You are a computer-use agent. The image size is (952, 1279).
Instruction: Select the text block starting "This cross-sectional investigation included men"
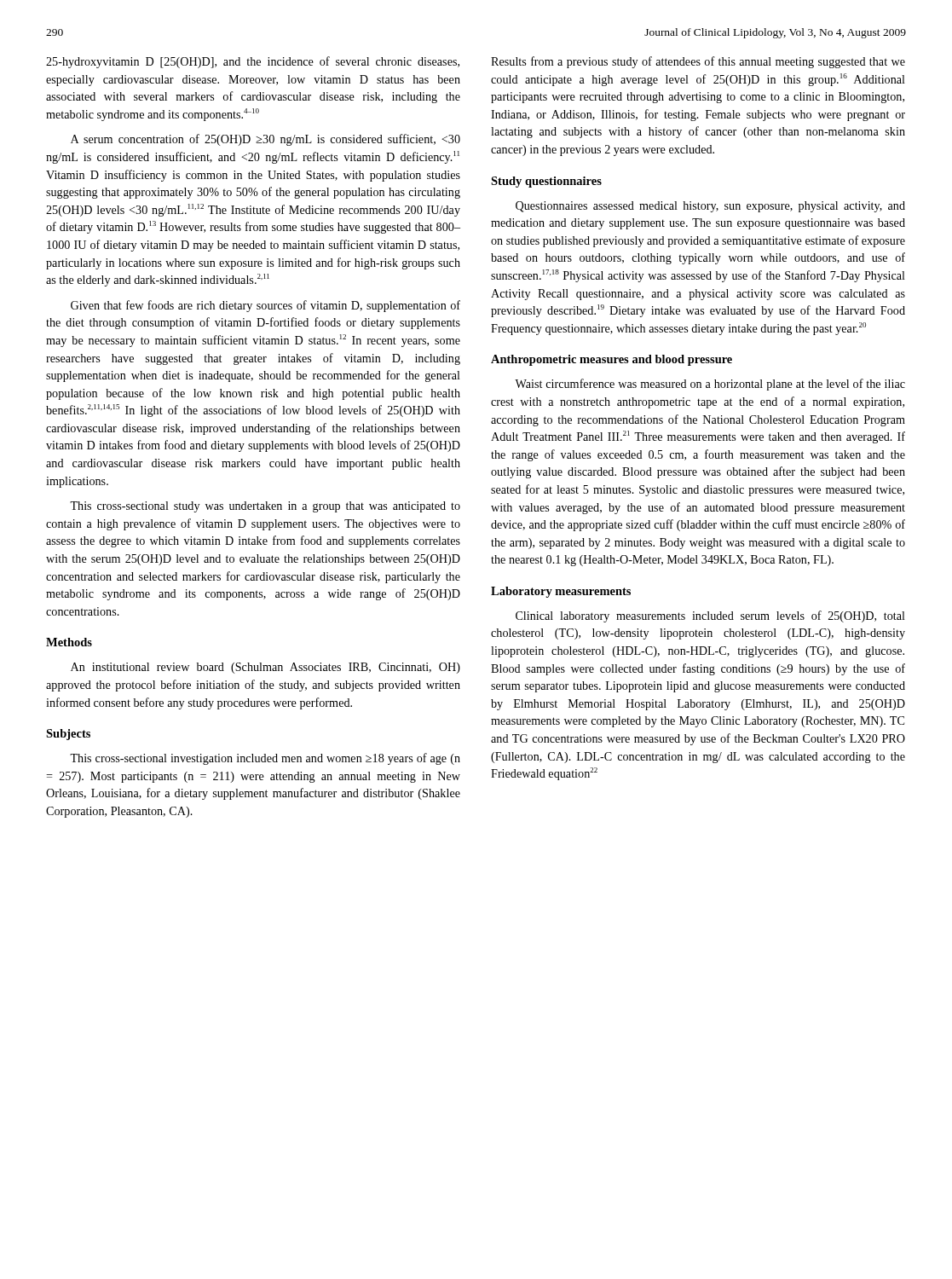[x=253, y=785]
